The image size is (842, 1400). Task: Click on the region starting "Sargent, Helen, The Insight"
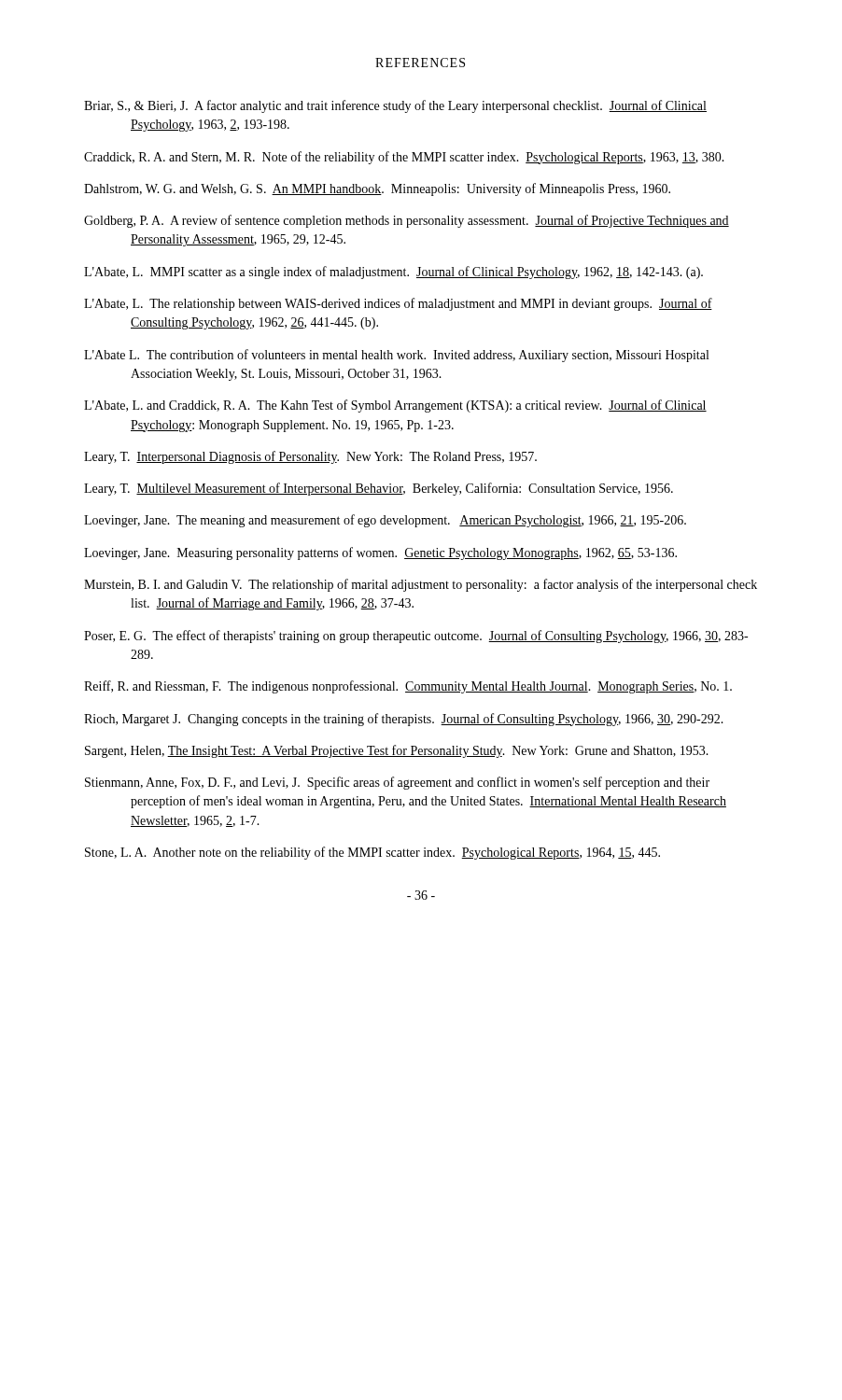pyautogui.click(x=421, y=751)
